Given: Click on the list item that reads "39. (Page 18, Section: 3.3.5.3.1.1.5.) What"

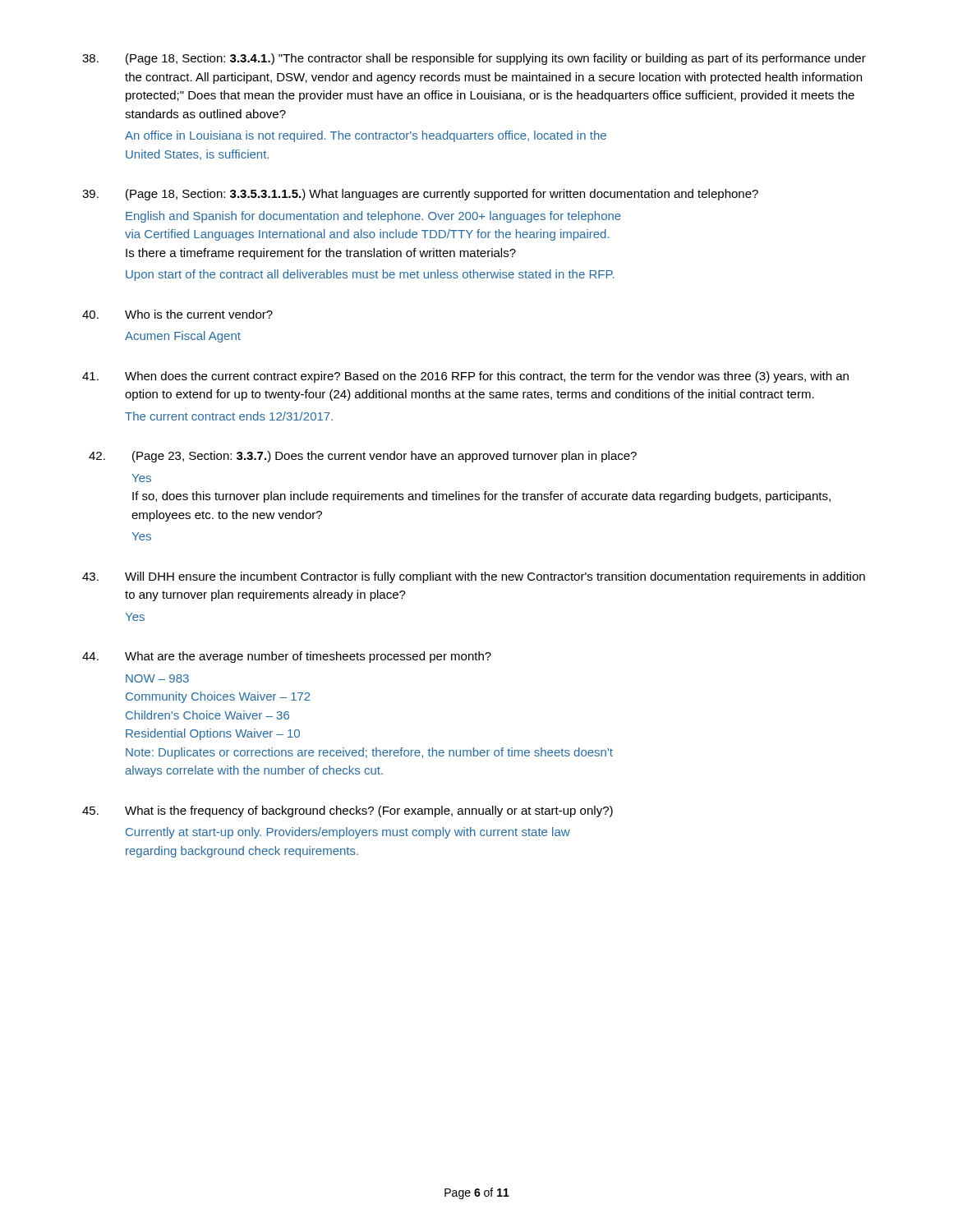Looking at the screenshot, I should pos(476,234).
